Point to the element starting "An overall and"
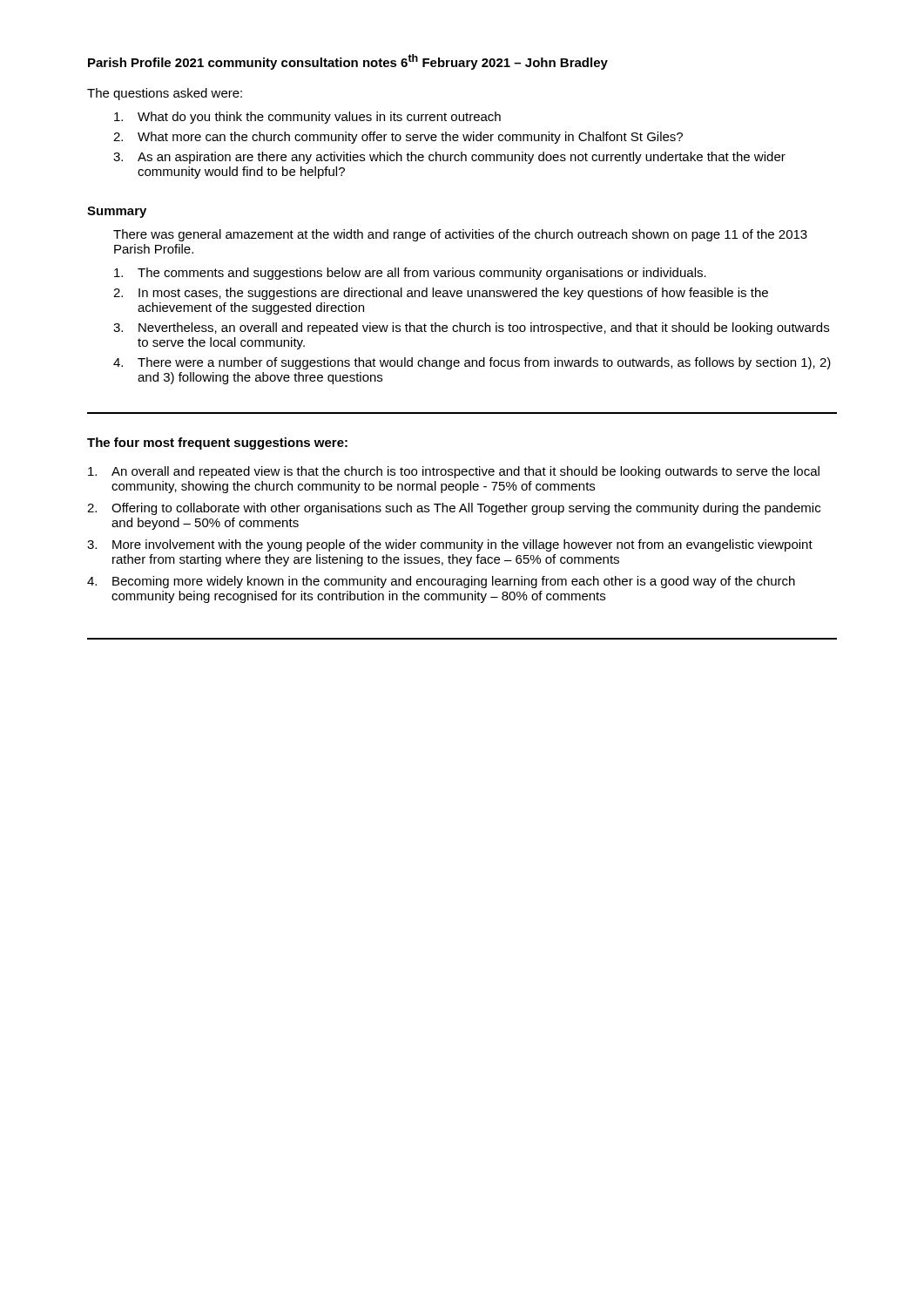924x1307 pixels. coord(462,478)
